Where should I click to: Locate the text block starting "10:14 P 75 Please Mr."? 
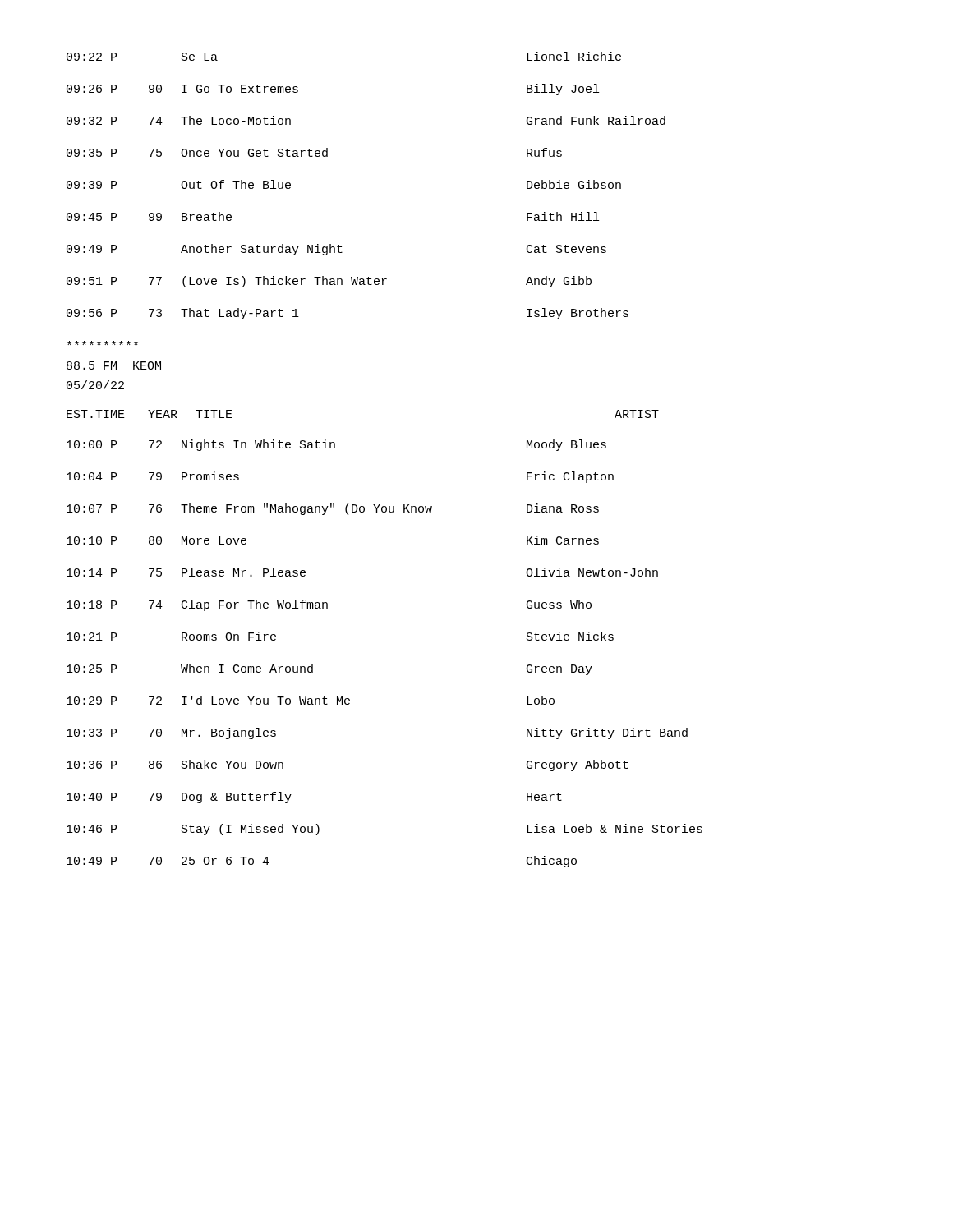[97, 573]
